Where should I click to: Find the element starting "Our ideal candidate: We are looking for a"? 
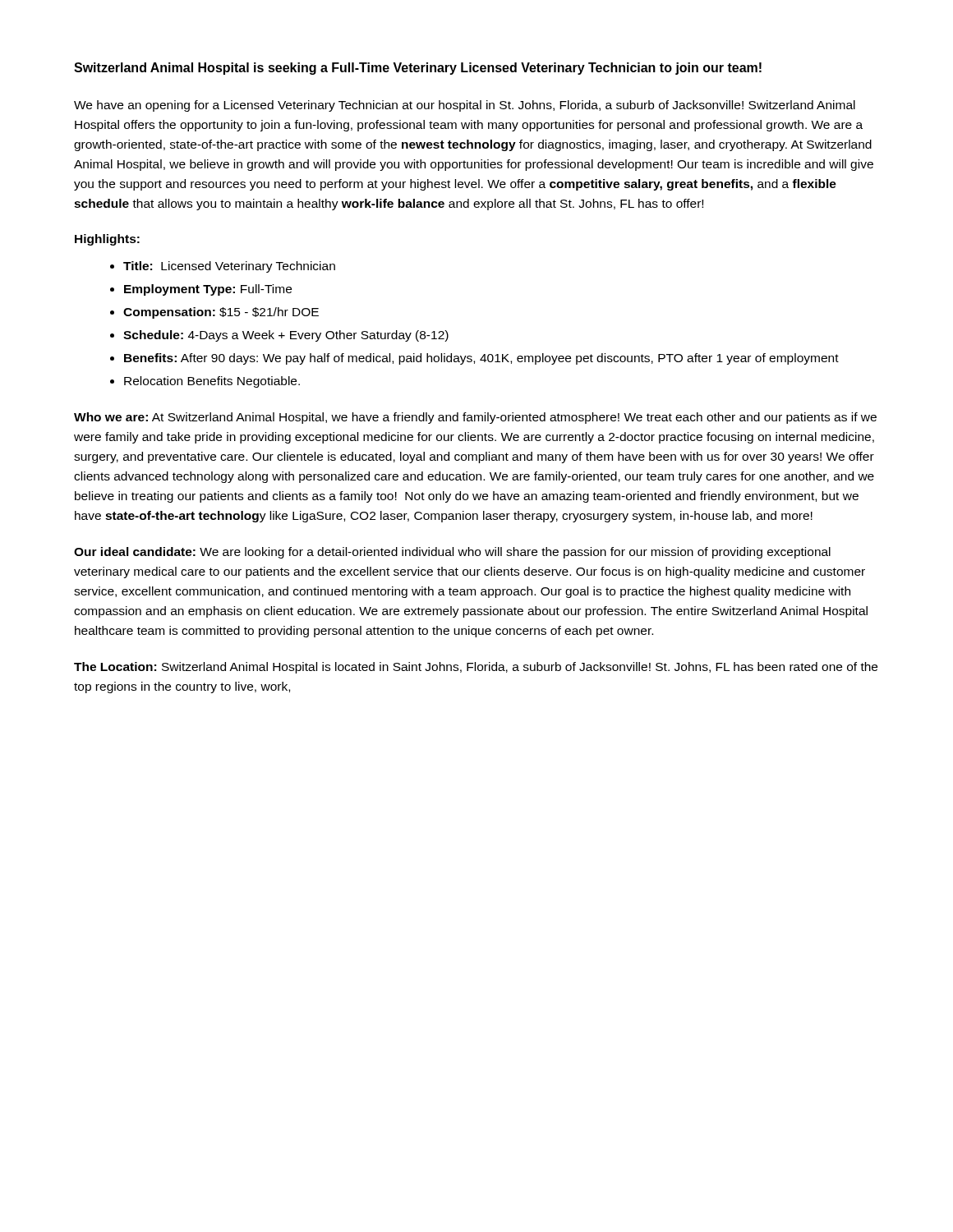click(471, 591)
